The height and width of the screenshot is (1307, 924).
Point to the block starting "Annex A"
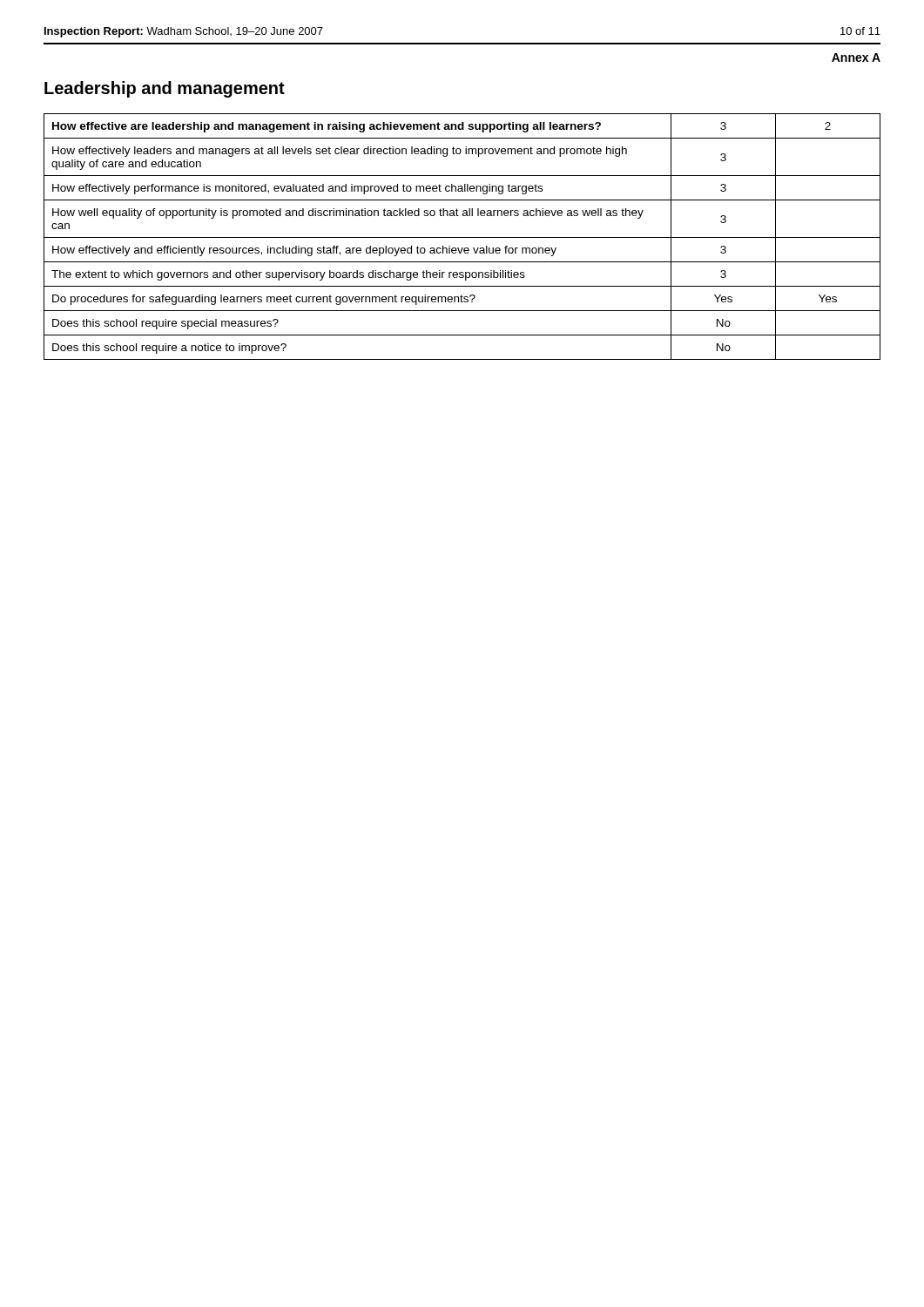[x=856, y=58]
